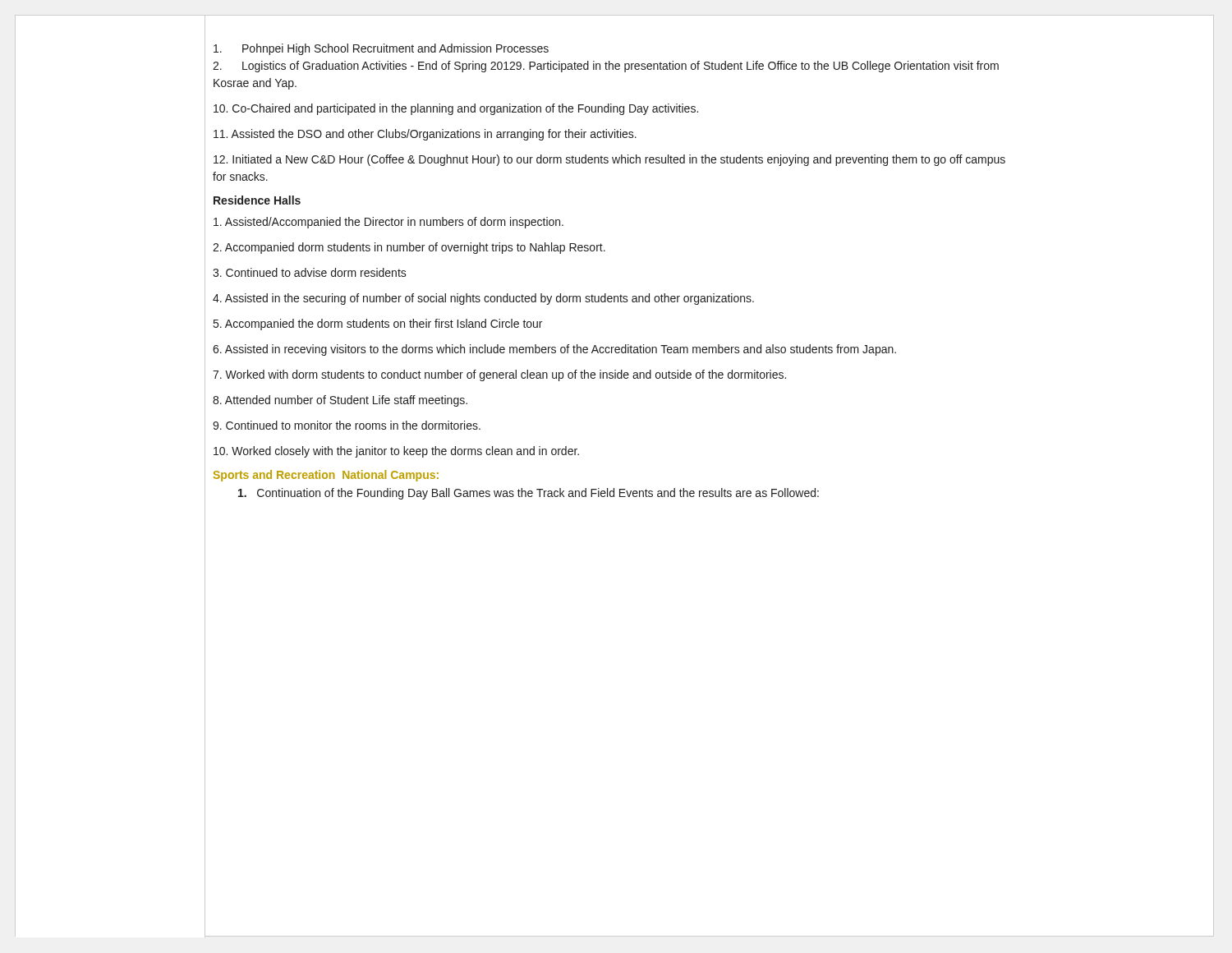Click on the region starting "Residence Halls"
Screen dimensions: 953x1232
(x=257, y=200)
